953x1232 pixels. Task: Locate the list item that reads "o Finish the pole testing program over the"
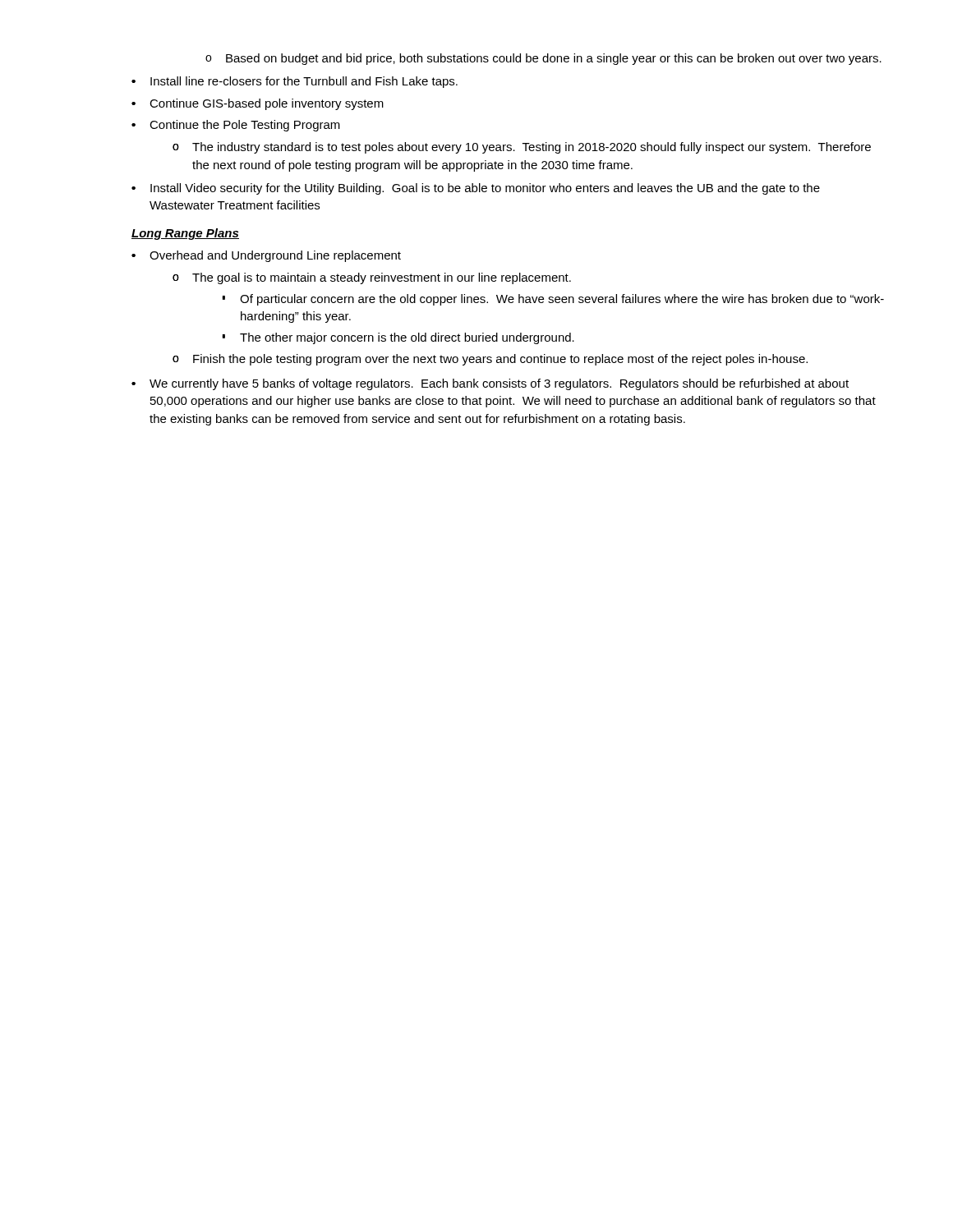(530, 359)
